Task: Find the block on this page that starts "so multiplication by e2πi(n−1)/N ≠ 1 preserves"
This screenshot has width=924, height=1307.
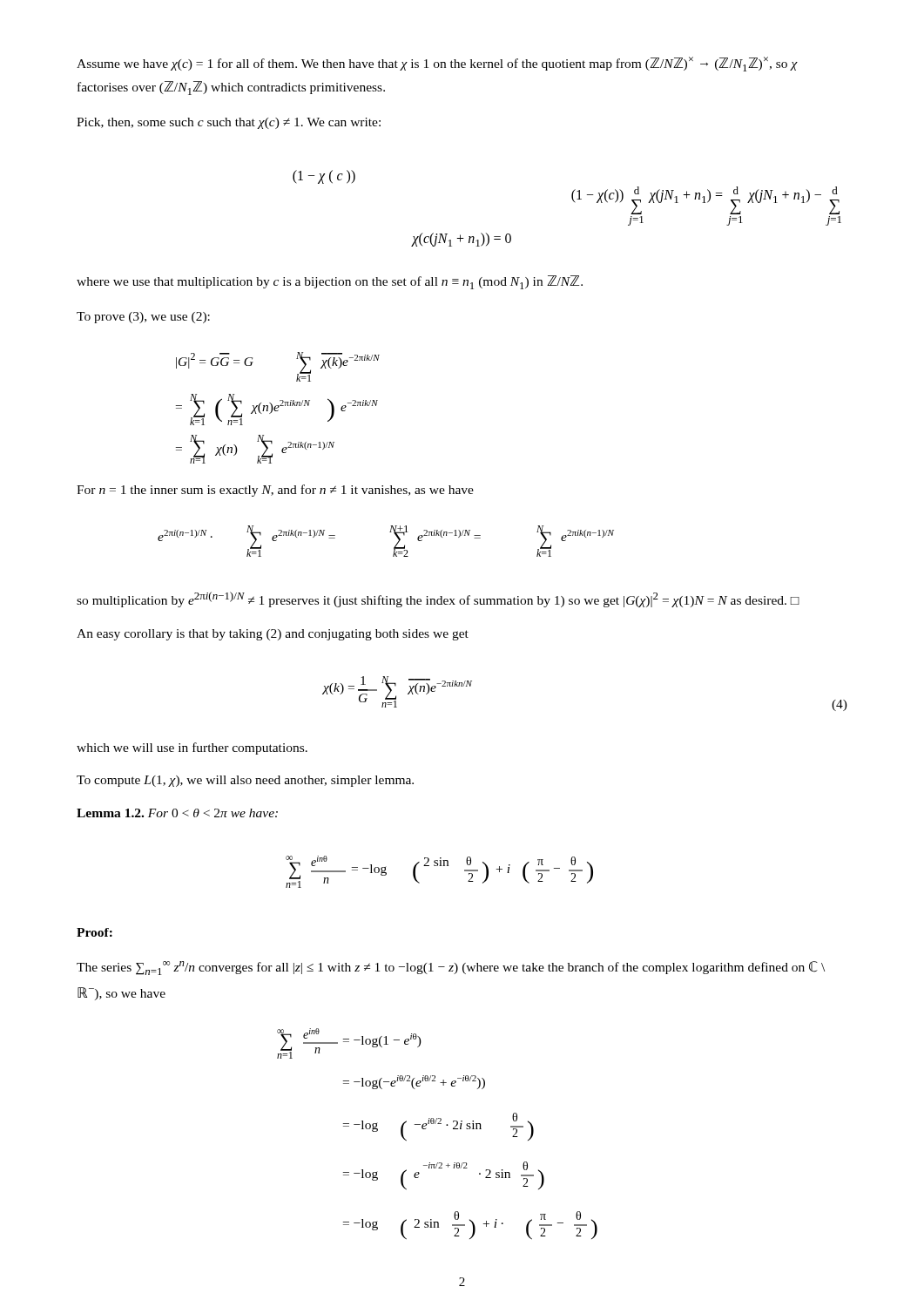Action: (x=438, y=599)
